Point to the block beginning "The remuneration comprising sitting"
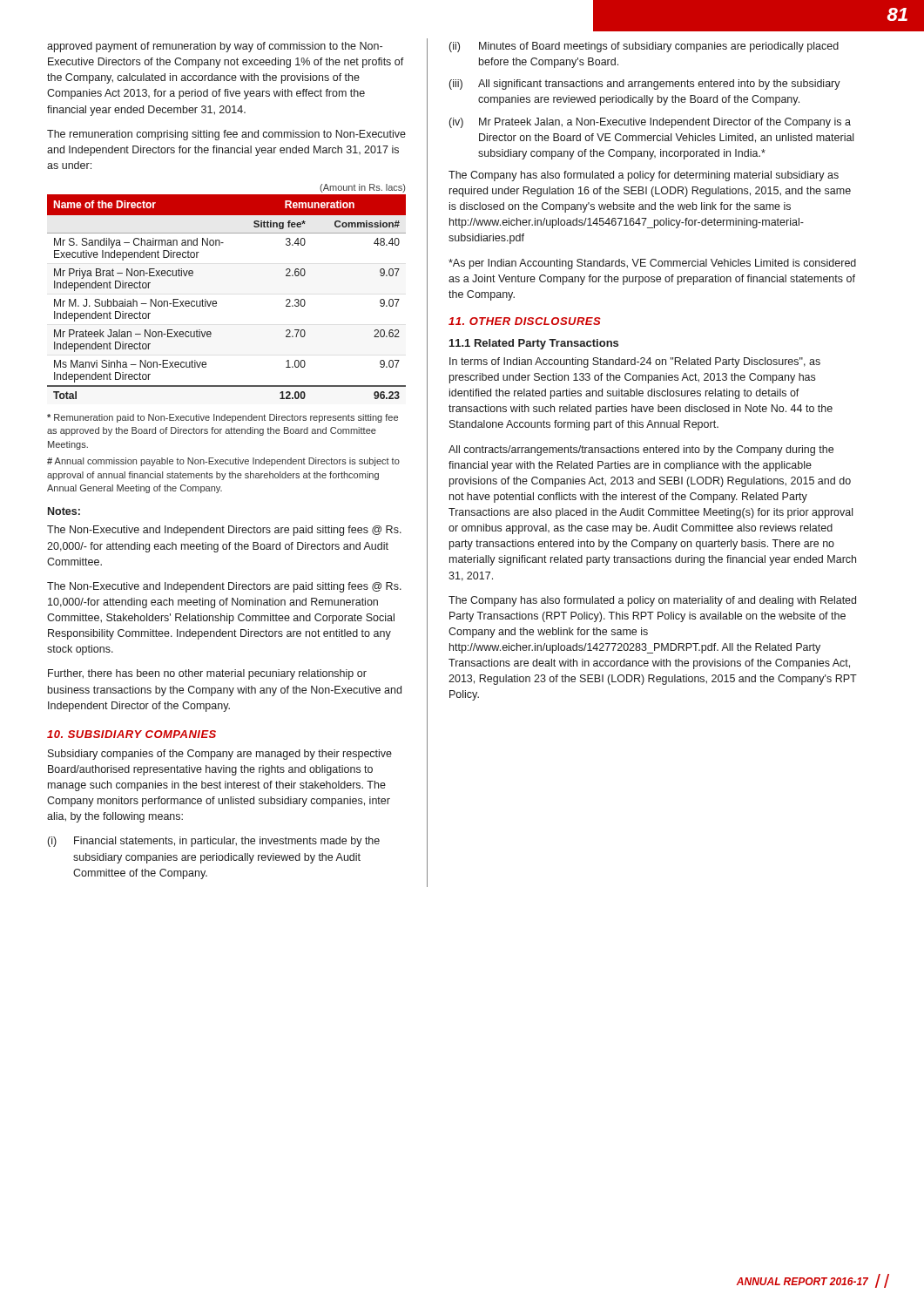 226,150
